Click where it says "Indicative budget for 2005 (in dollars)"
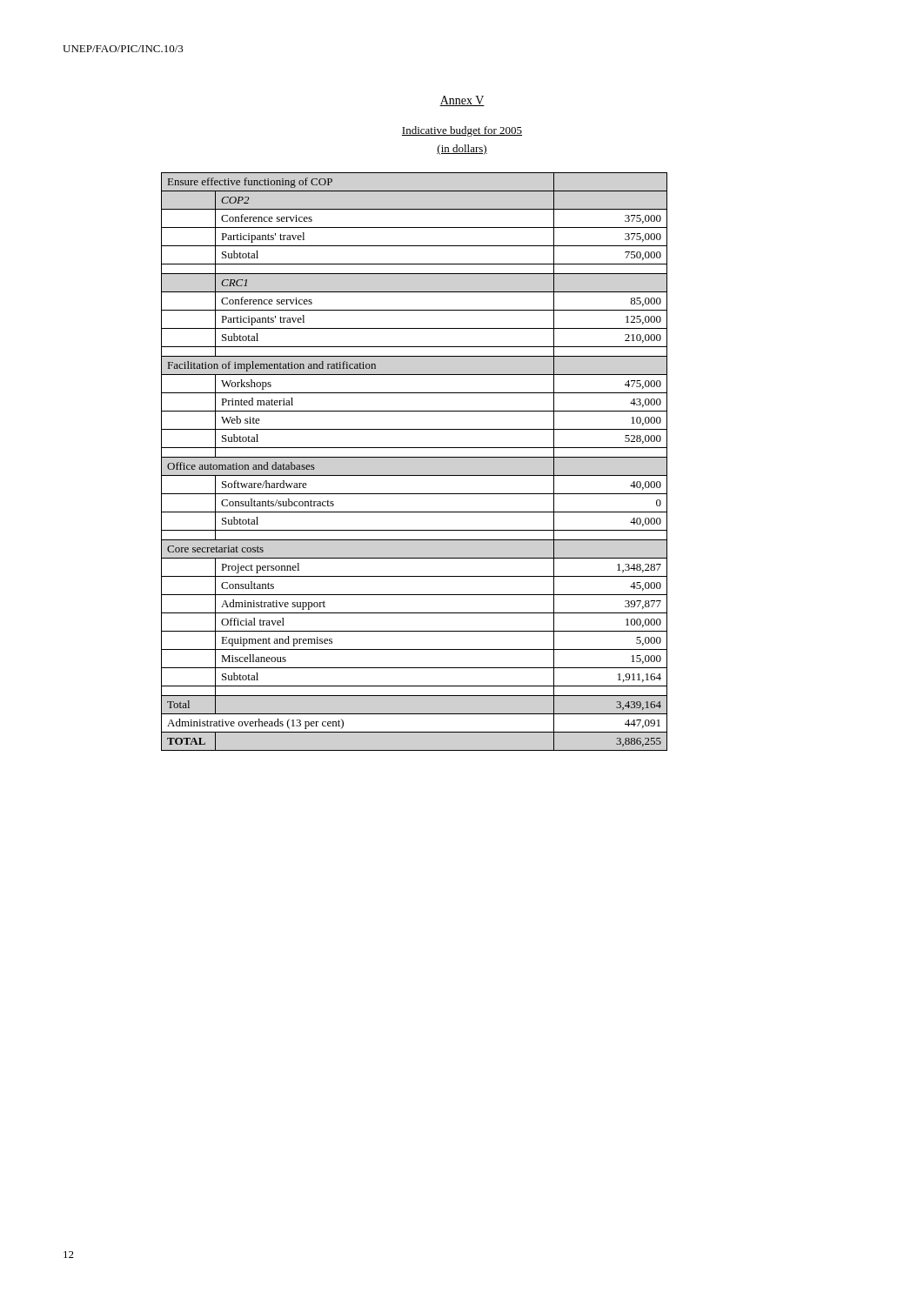Image resolution: width=924 pixels, height=1305 pixels. click(462, 139)
